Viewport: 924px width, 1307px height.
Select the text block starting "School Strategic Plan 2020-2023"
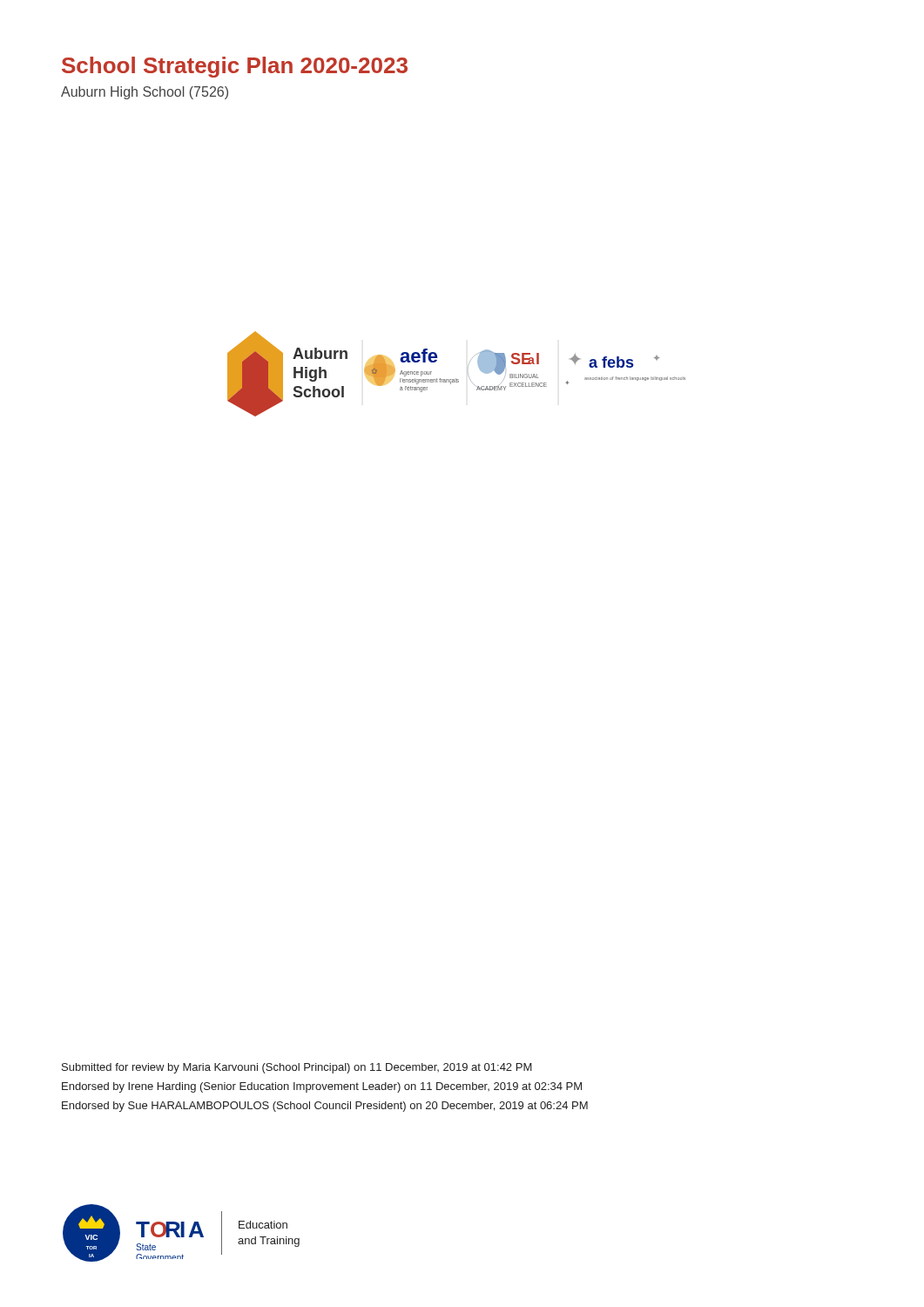pos(235,65)
